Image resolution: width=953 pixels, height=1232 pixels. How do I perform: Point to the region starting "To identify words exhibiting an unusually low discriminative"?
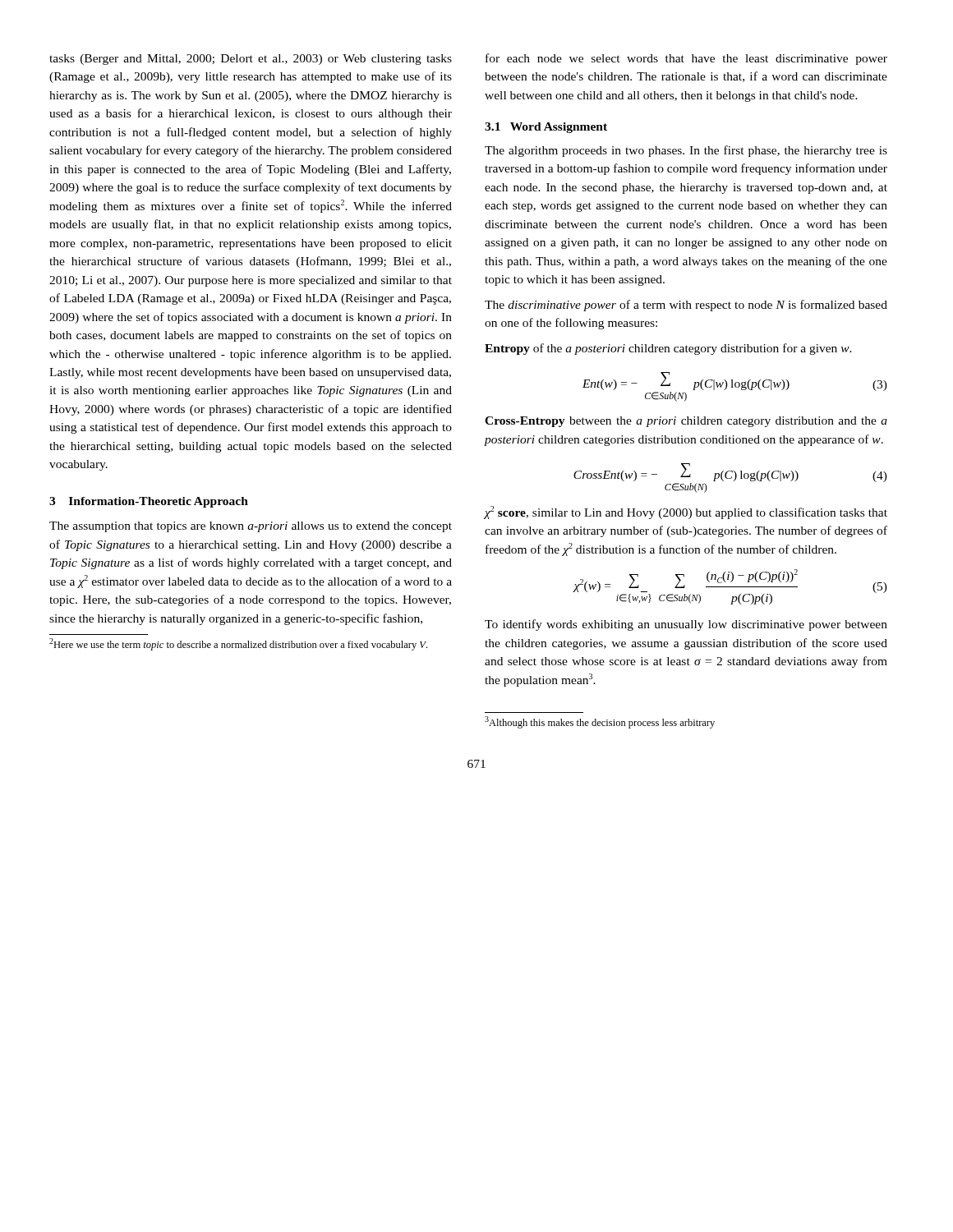[686, 652]
